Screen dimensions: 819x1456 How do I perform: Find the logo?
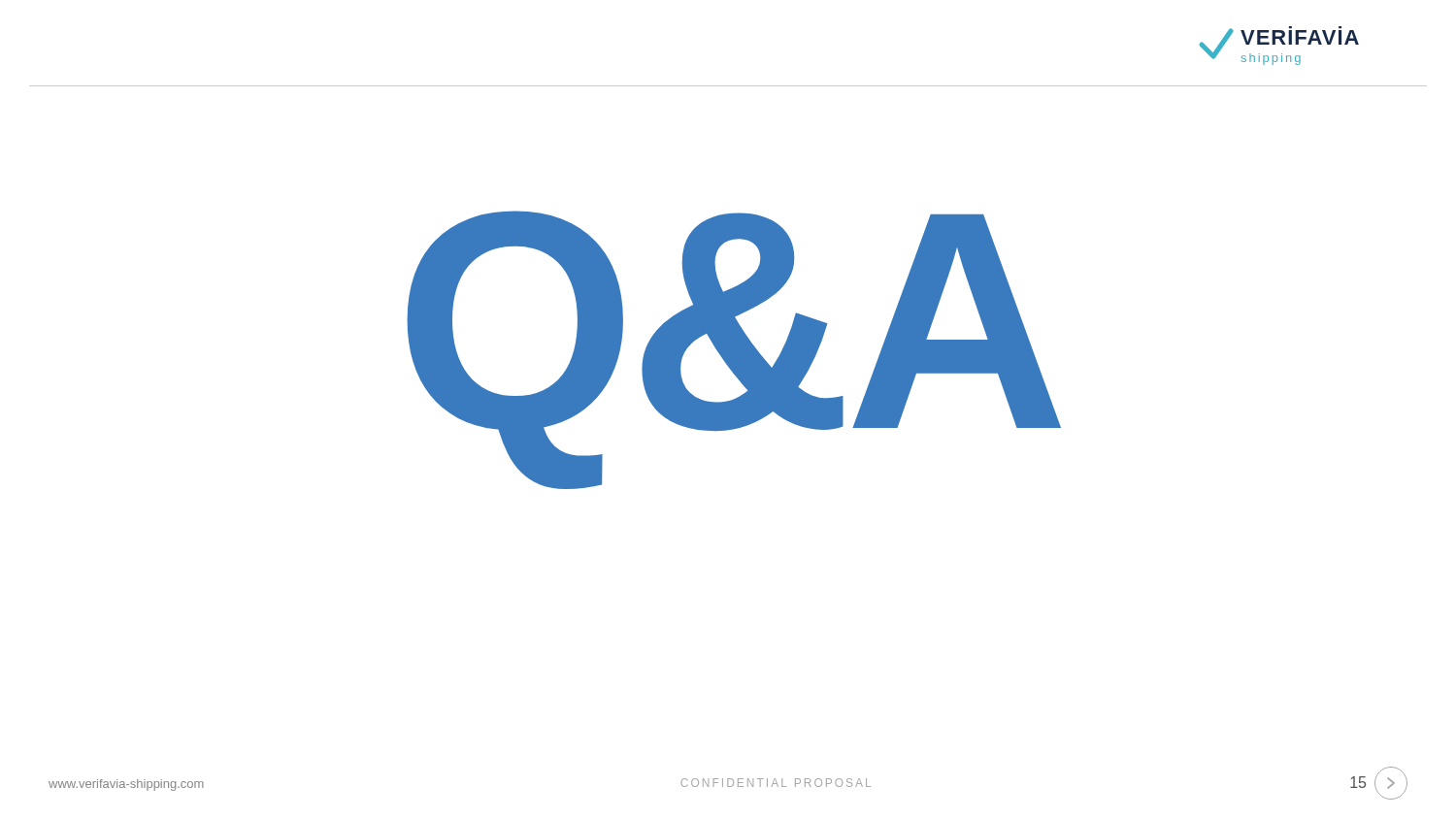pos(1301,46)
